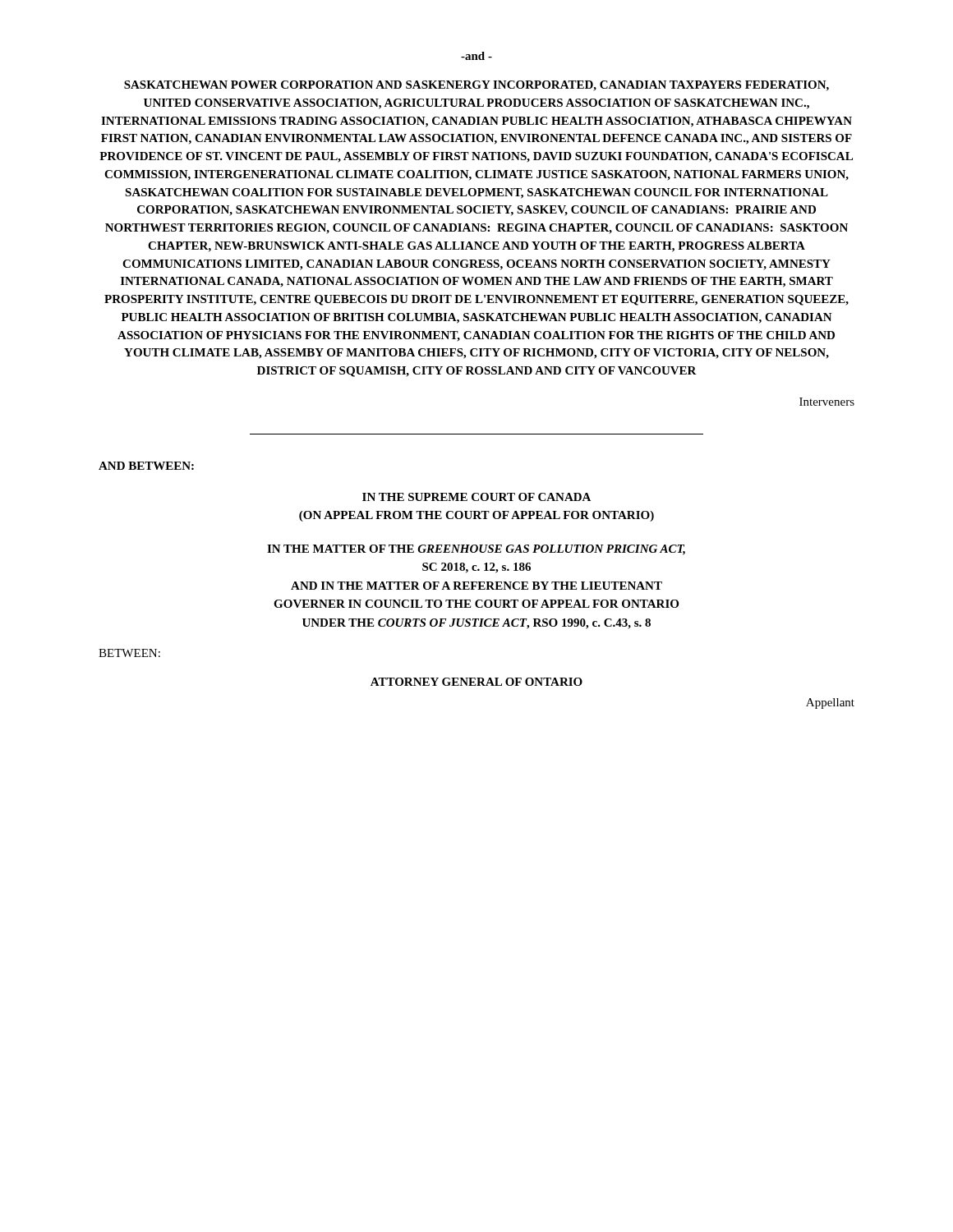Screen dimensions: 1232x953
Task: Click on the text block starting "ATTORNEY GENERAL OF ONTARIO"
Action: [476, 682]
